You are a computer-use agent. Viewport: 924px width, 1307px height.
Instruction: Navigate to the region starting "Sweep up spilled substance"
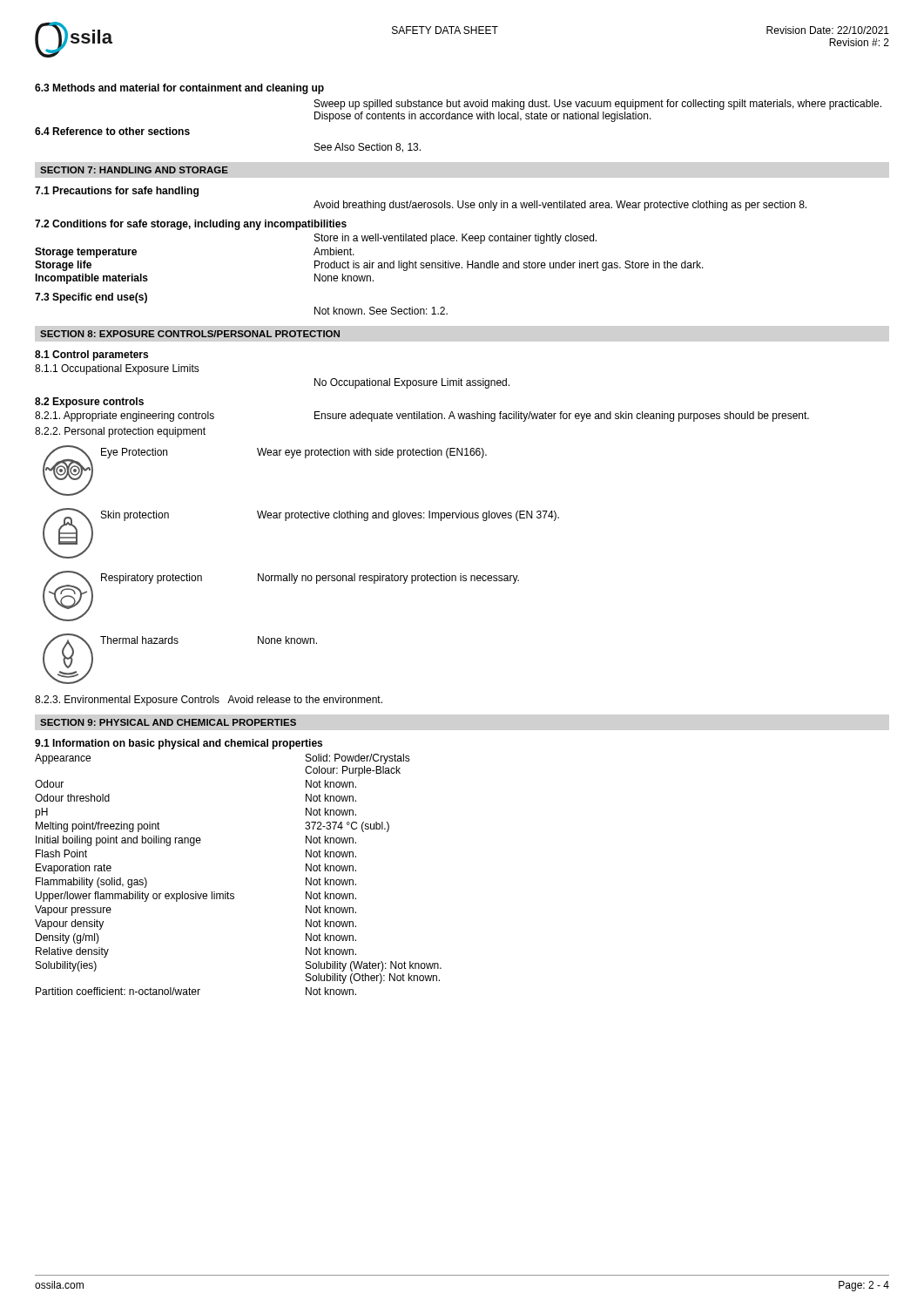pyautogui.click(x=462, y=110)
